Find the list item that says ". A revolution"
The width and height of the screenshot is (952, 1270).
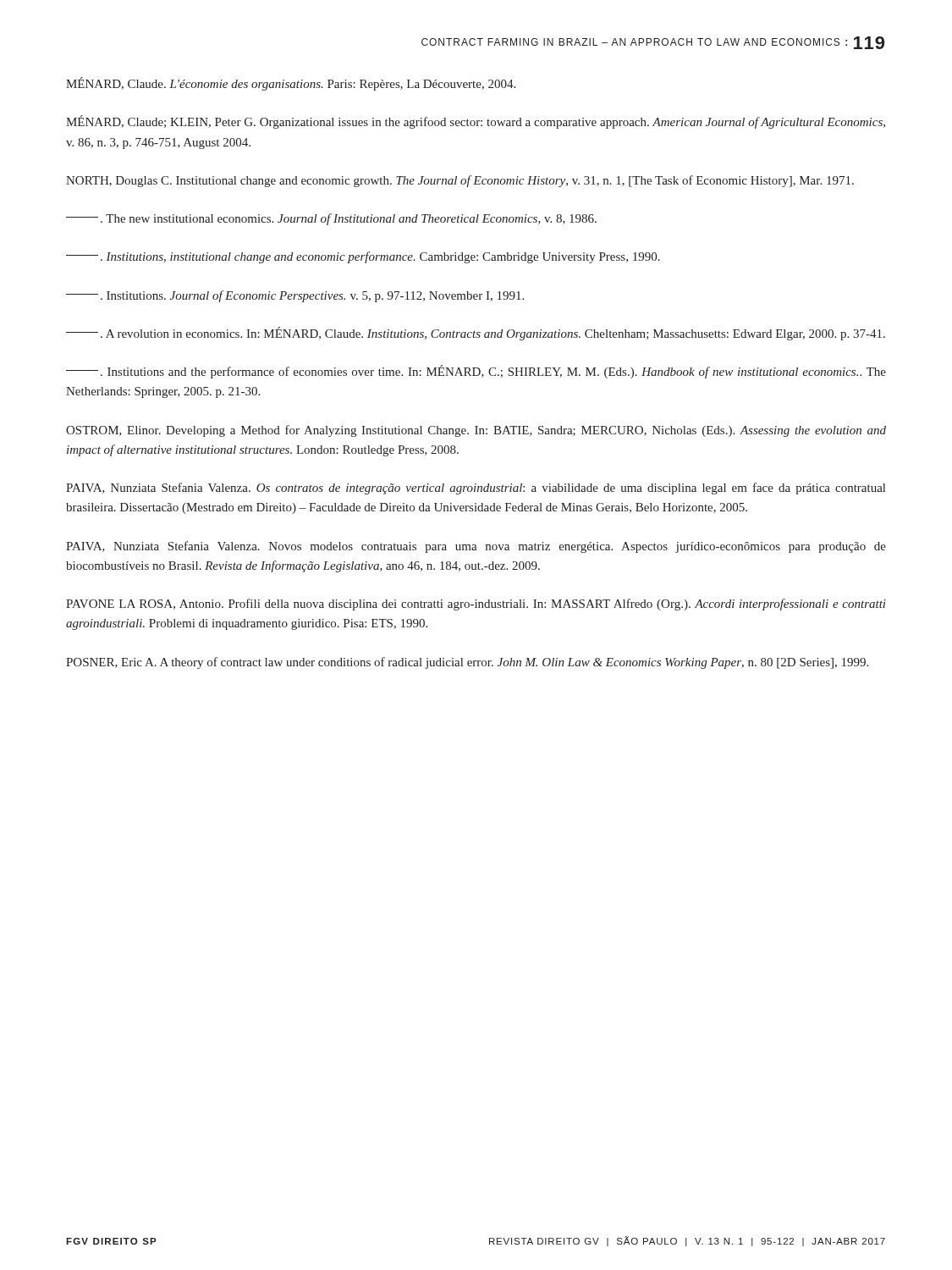pyautogui.click(x=476, y=333)
